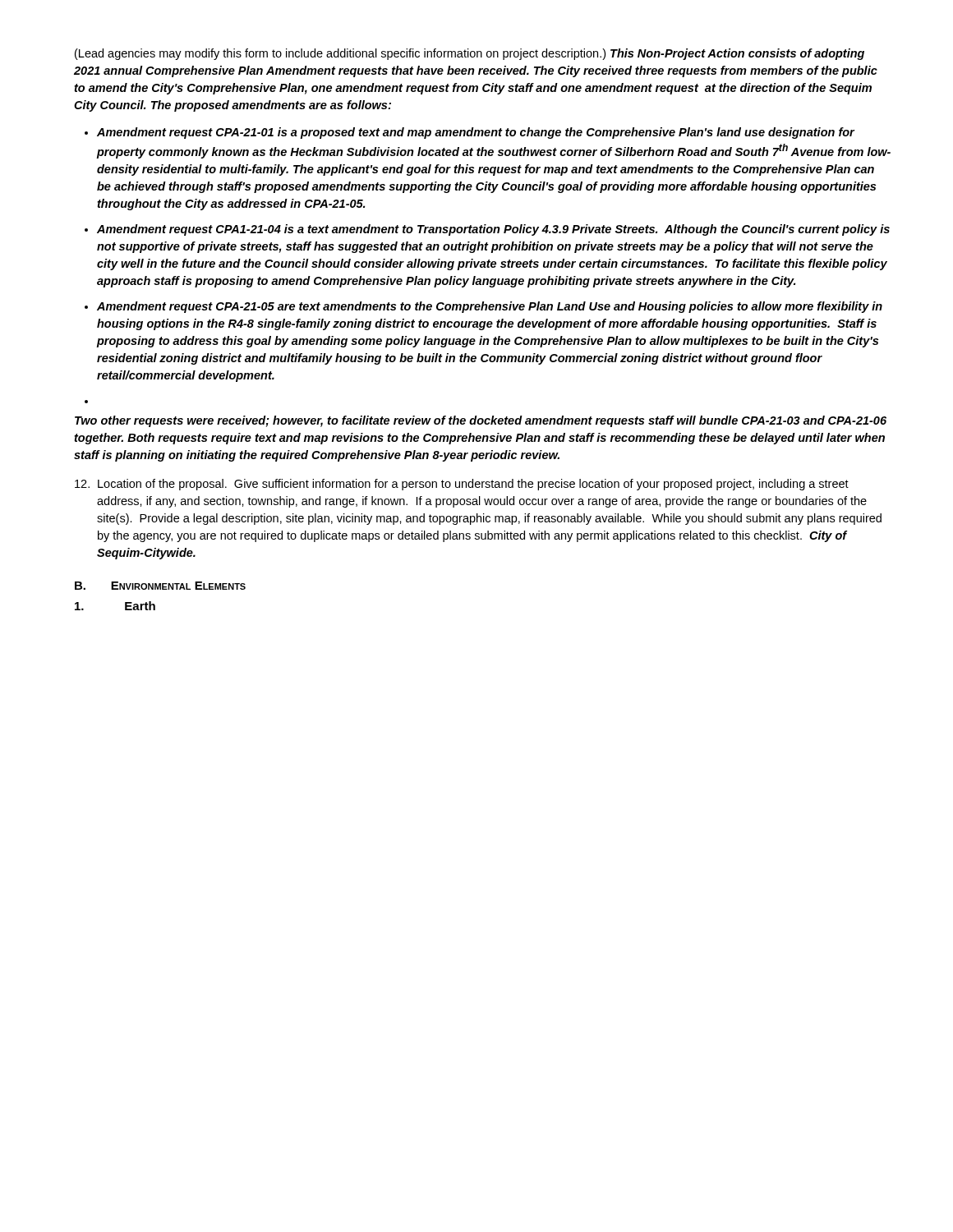Screen dimensions: 1232x953
Task: Select the block starting "1. Earth"
Action: click(x=115, y=606)
